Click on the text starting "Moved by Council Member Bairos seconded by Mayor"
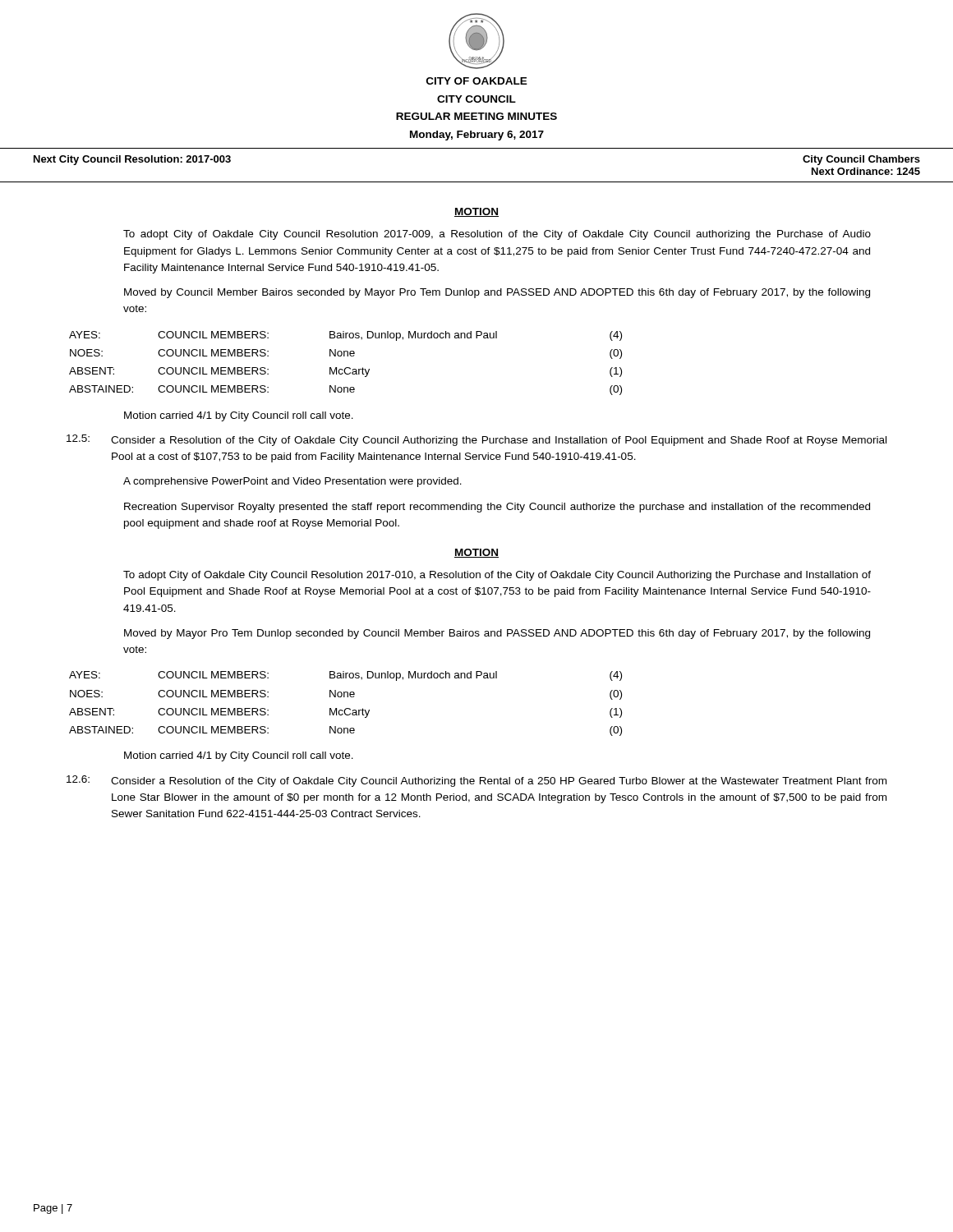The width and height of the screenshot is (953, 1232). click(x=497, y=300)
